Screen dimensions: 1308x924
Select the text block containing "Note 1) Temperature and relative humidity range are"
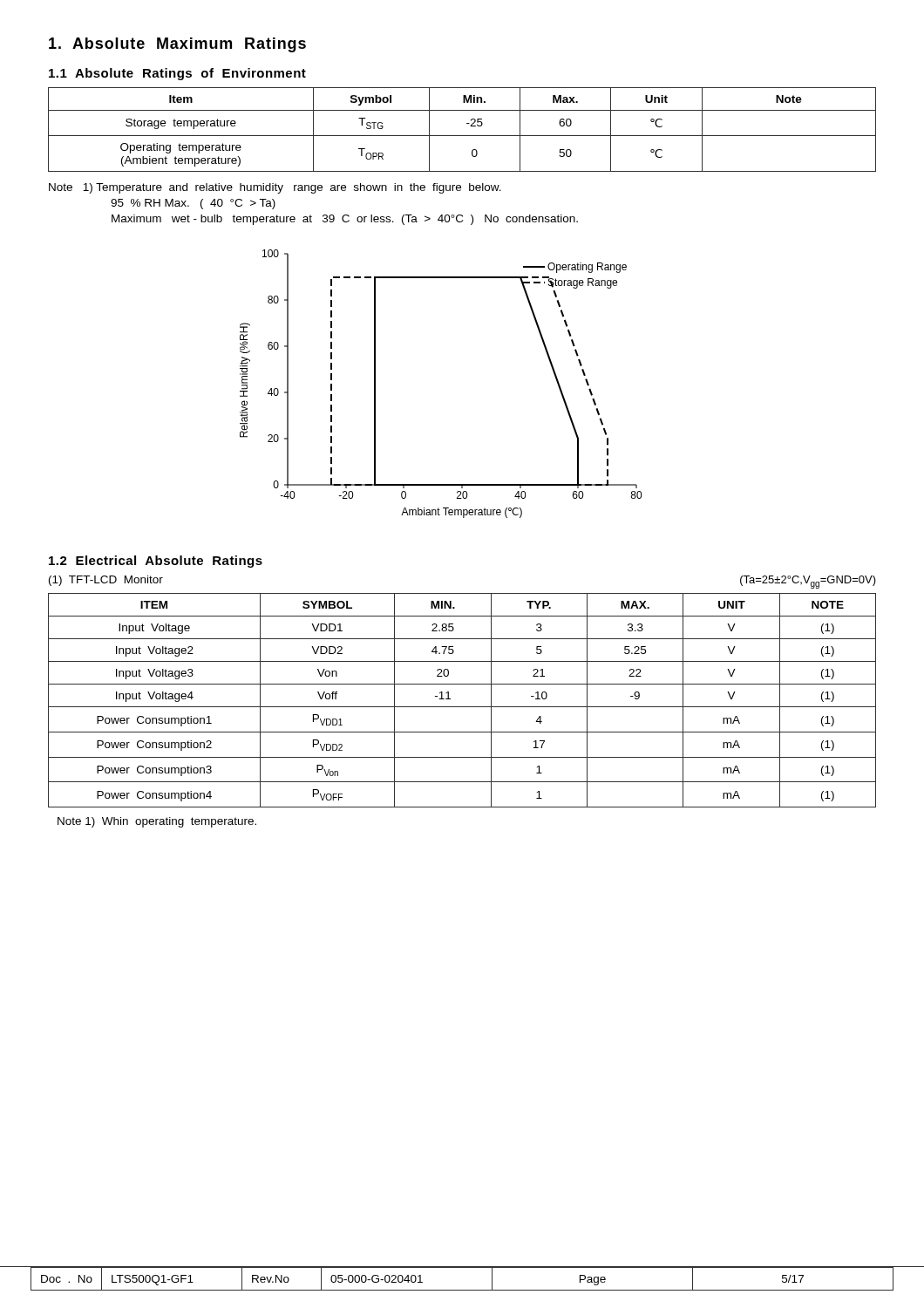[x=275, y=187]
